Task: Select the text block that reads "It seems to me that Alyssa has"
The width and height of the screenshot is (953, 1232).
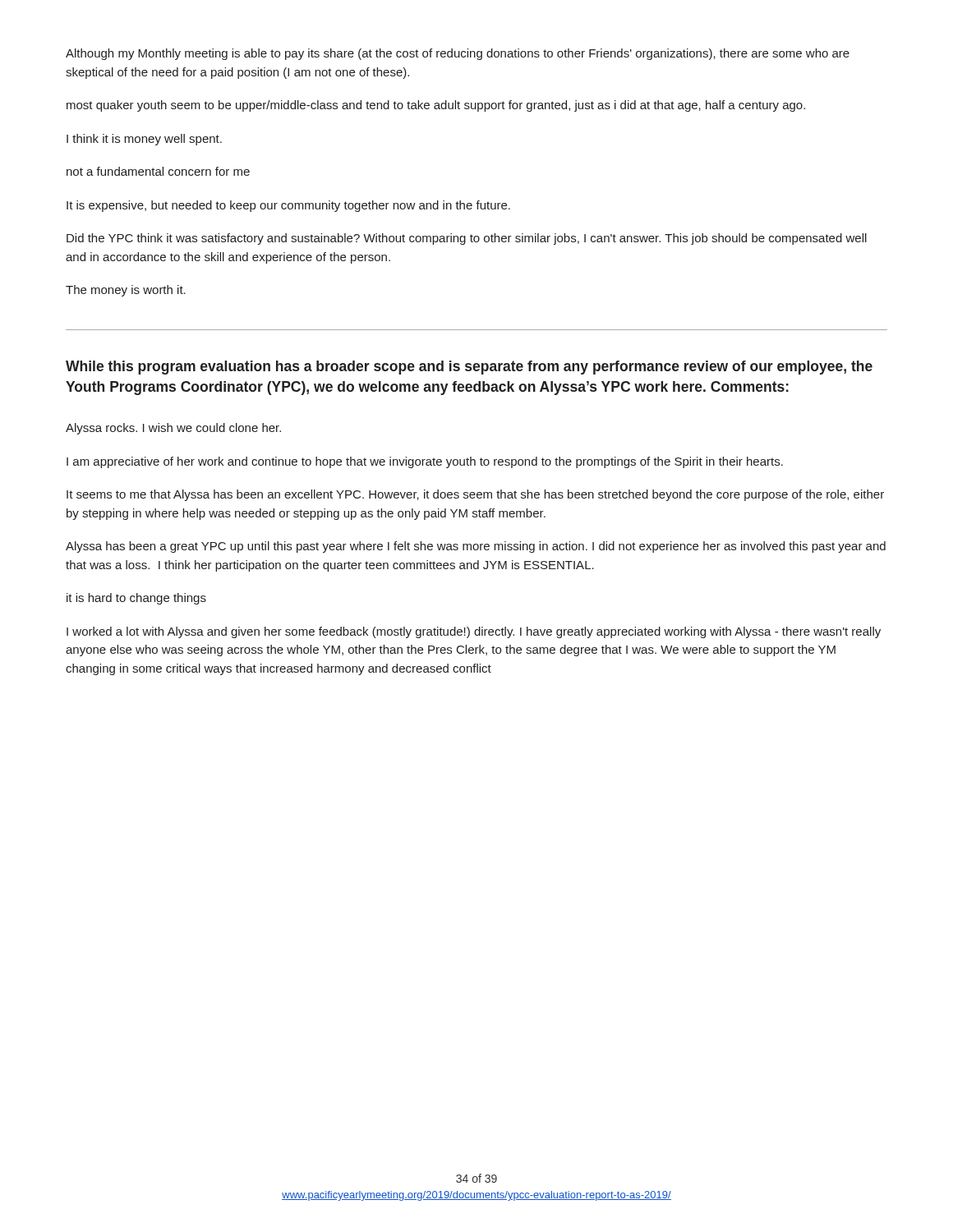Action: coord(475,503)
